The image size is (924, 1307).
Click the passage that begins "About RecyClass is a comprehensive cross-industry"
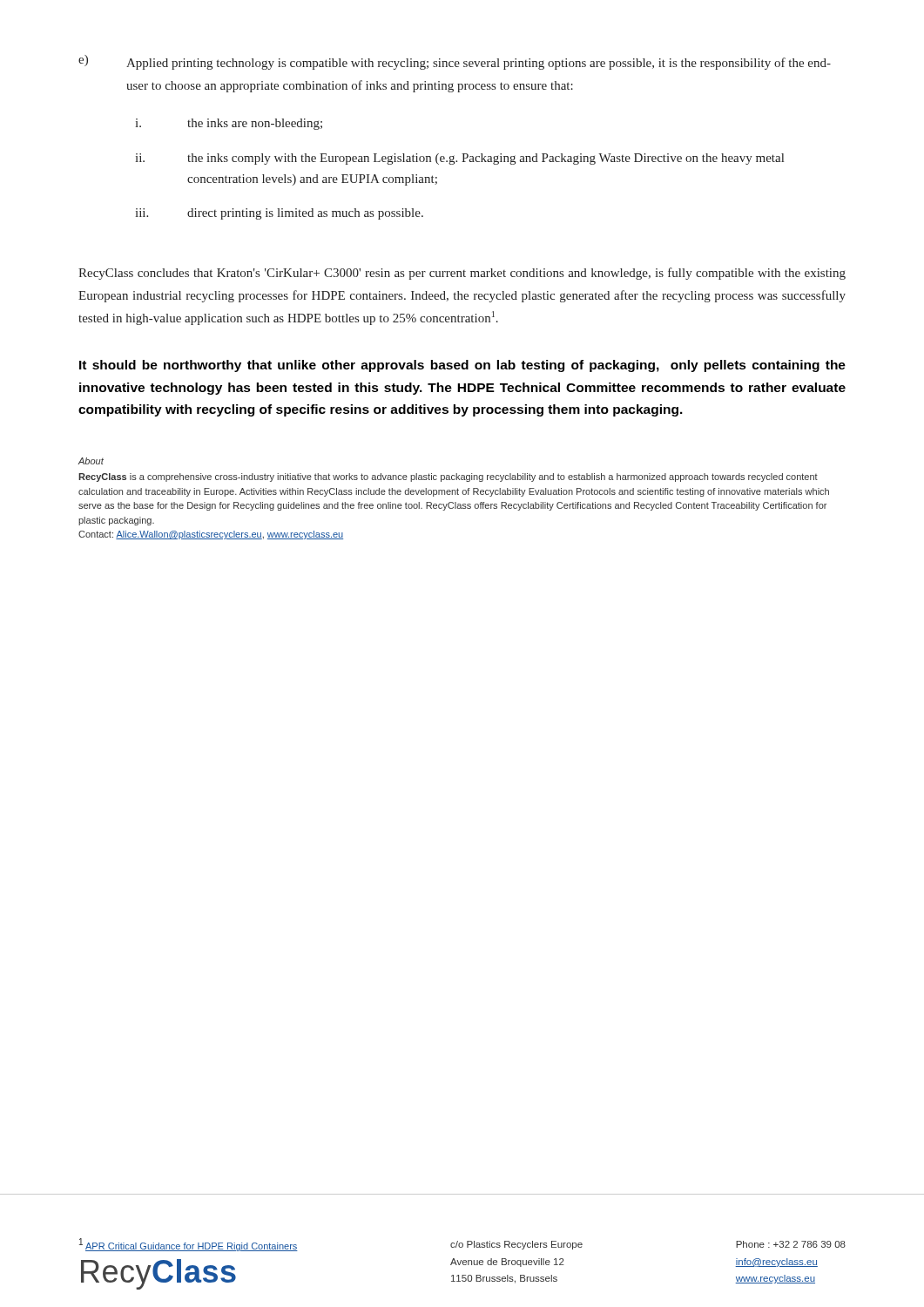tap(462, 498)
